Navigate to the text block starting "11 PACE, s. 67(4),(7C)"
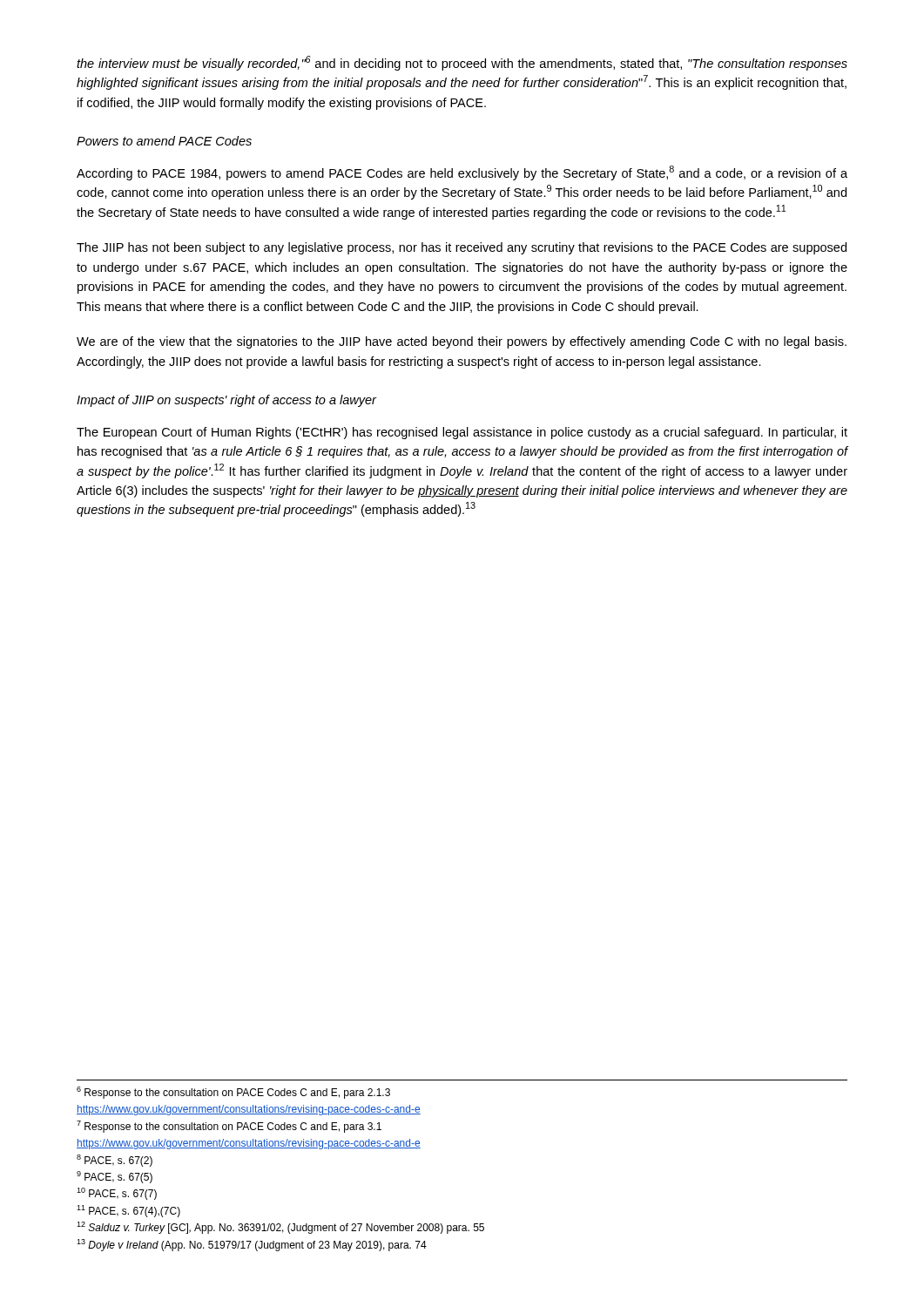924x1307 pixels. tap(128, 1211)
